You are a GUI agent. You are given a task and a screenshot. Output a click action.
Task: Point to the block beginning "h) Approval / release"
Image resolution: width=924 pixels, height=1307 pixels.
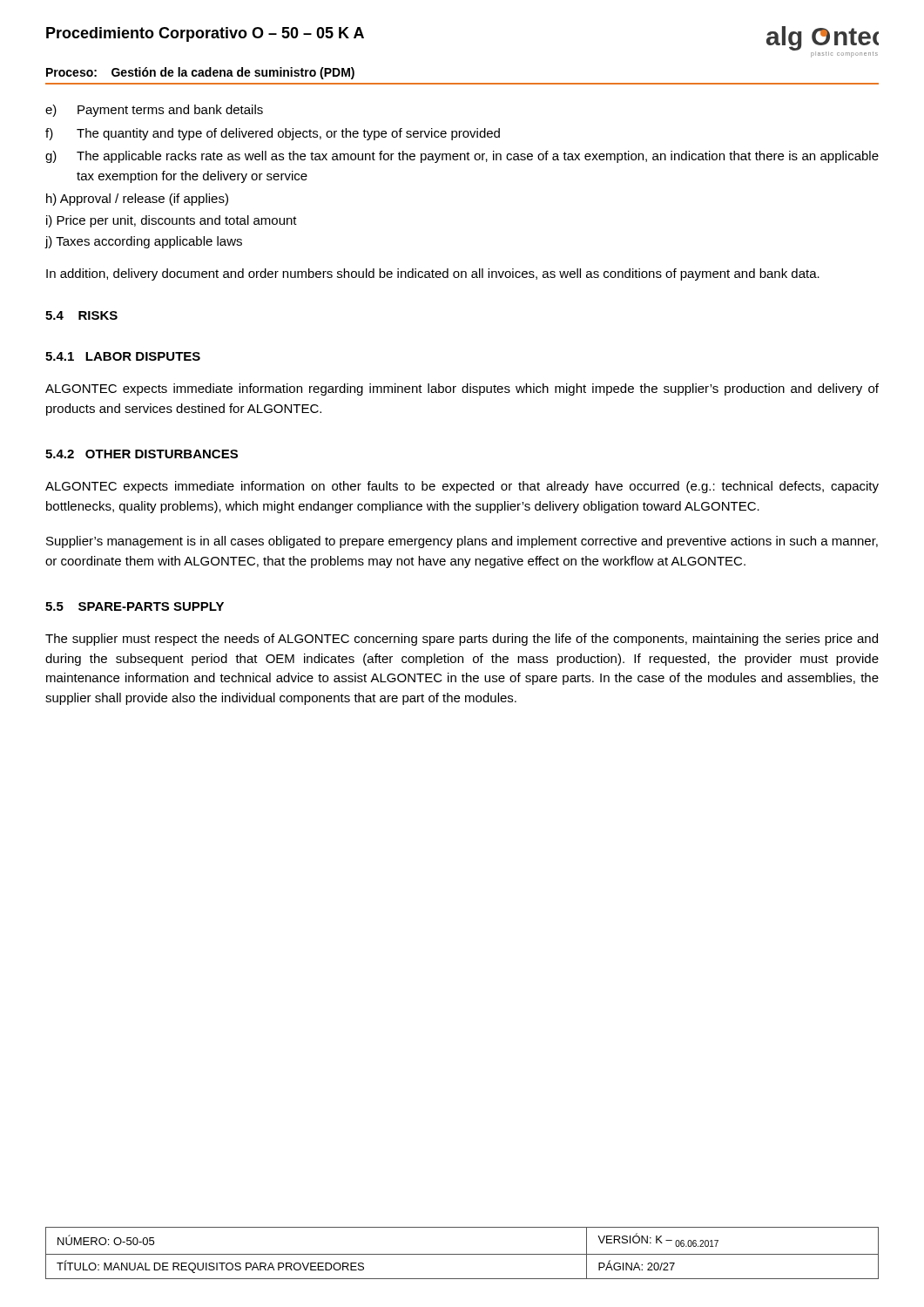137,198
